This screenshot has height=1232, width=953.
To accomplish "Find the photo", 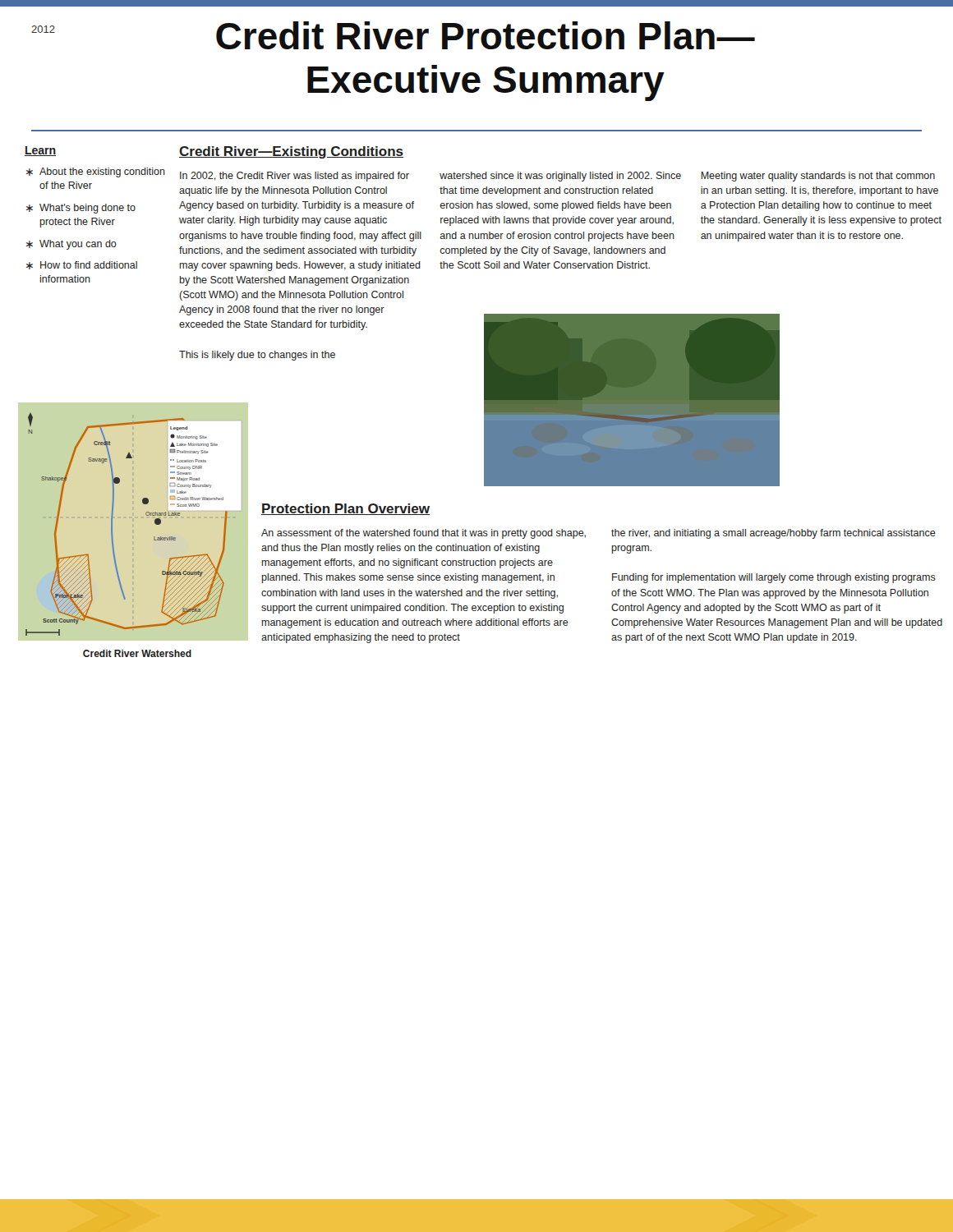I will click(x=632, y=400).
